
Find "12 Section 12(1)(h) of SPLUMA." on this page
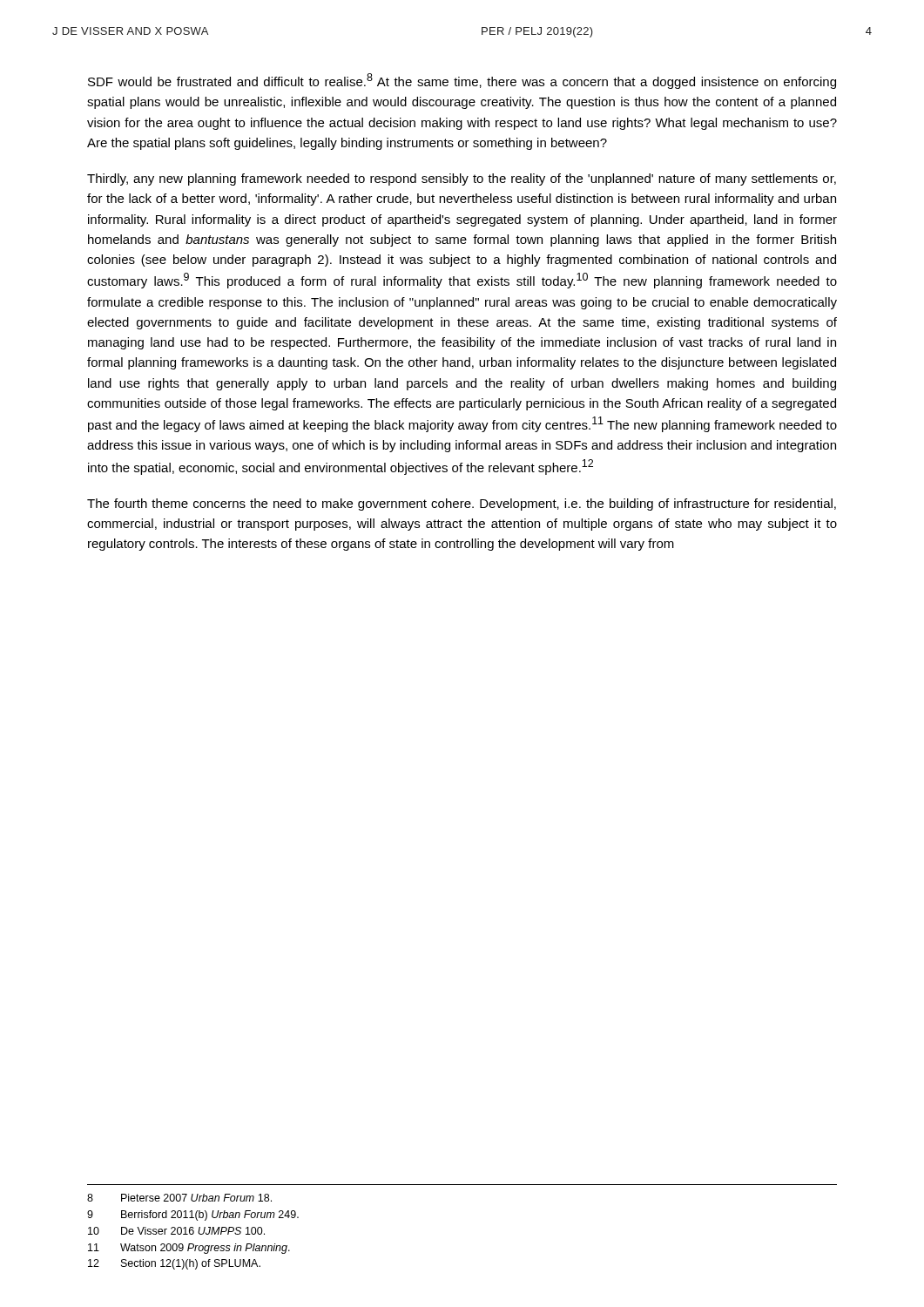174,1264
